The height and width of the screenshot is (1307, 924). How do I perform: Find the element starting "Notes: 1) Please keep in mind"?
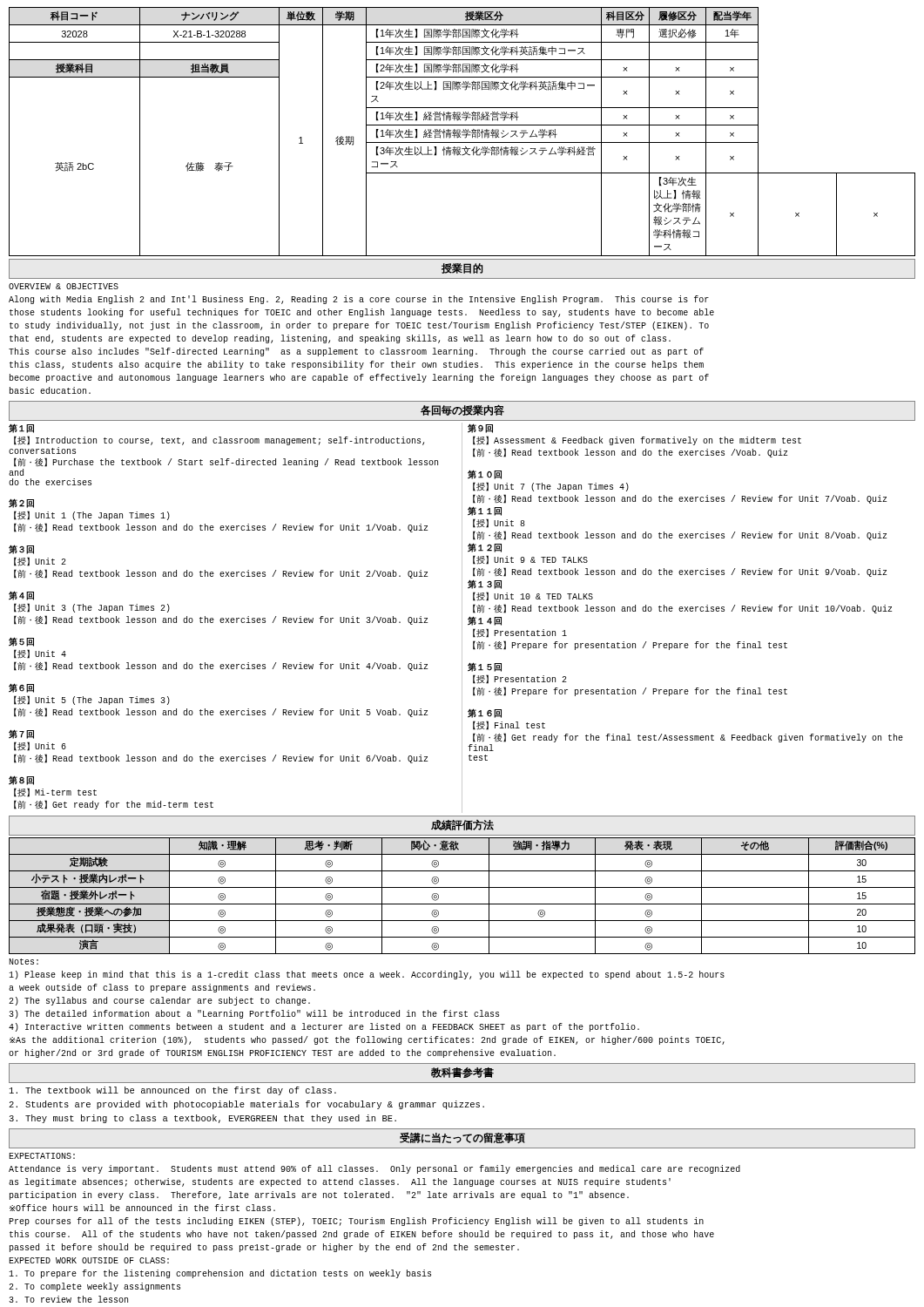[368, 1008]
